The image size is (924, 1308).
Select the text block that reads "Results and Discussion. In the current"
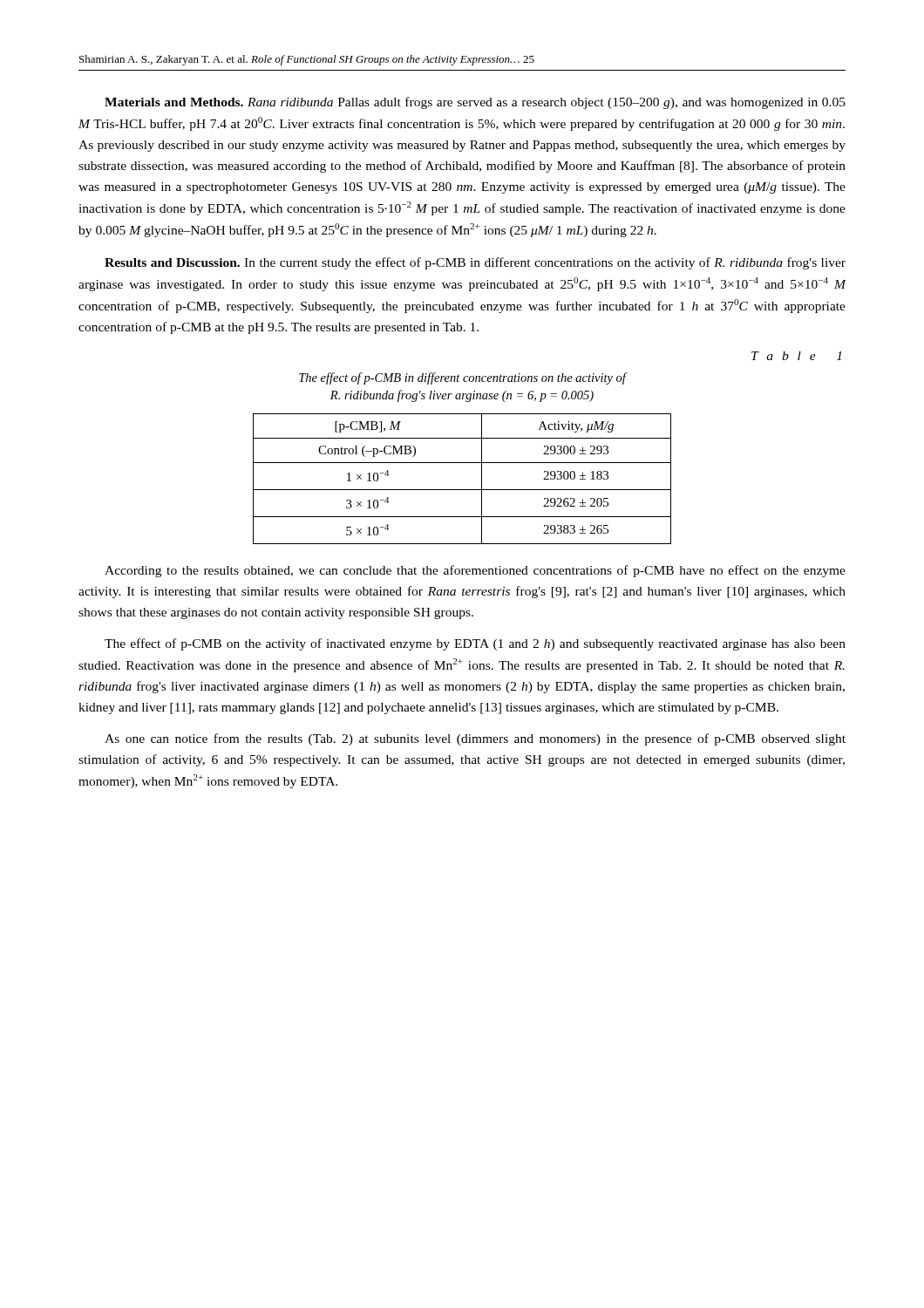point(462,294)
